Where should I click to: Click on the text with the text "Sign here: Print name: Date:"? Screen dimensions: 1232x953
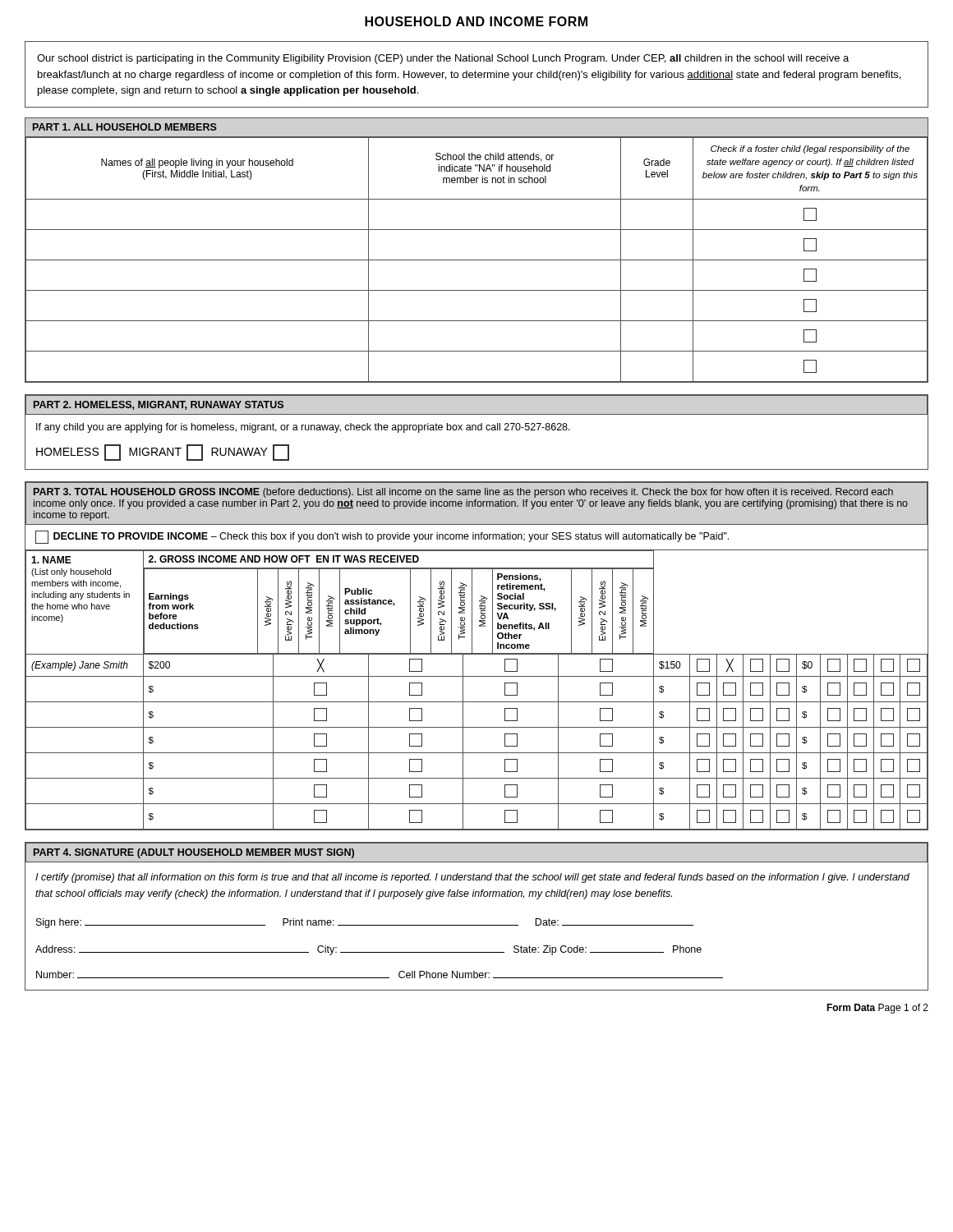coord(364,920)
